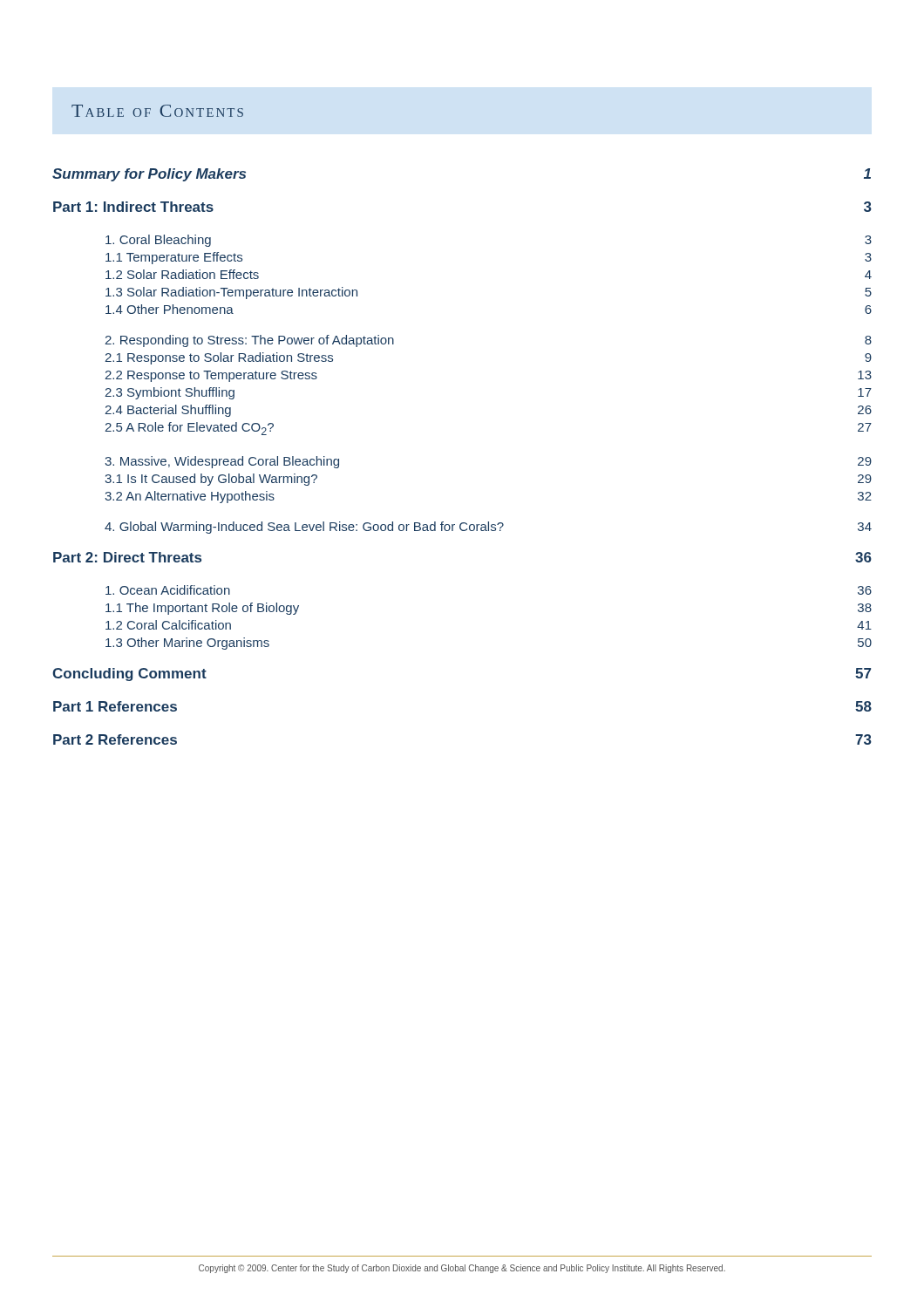The image size is (924, 1308).
Task: Select the list item that reads "2.4 Bacterial Shuffling 26"
Action: (x=170, y=410)
